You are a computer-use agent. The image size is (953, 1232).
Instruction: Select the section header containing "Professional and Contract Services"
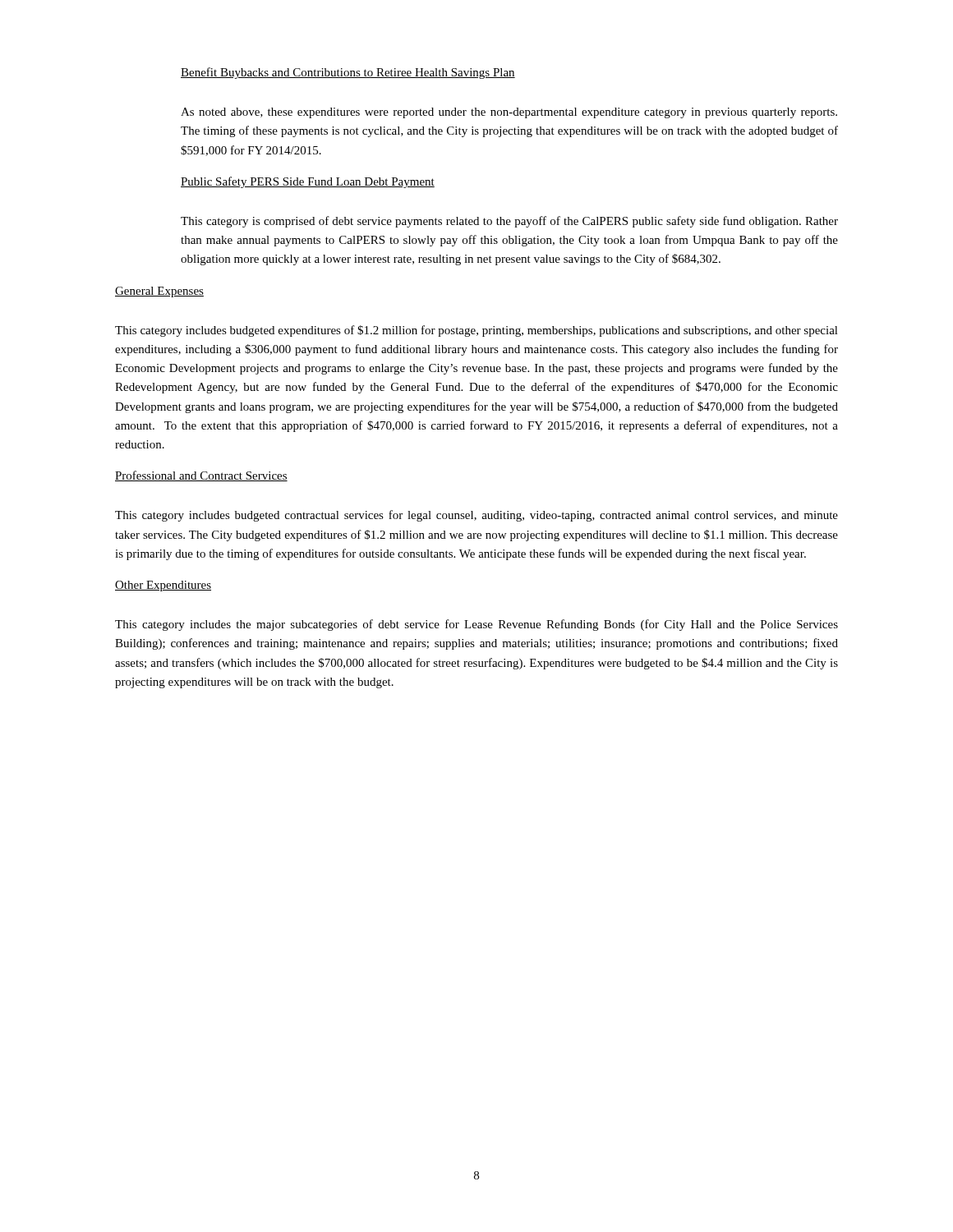(201, 476)
